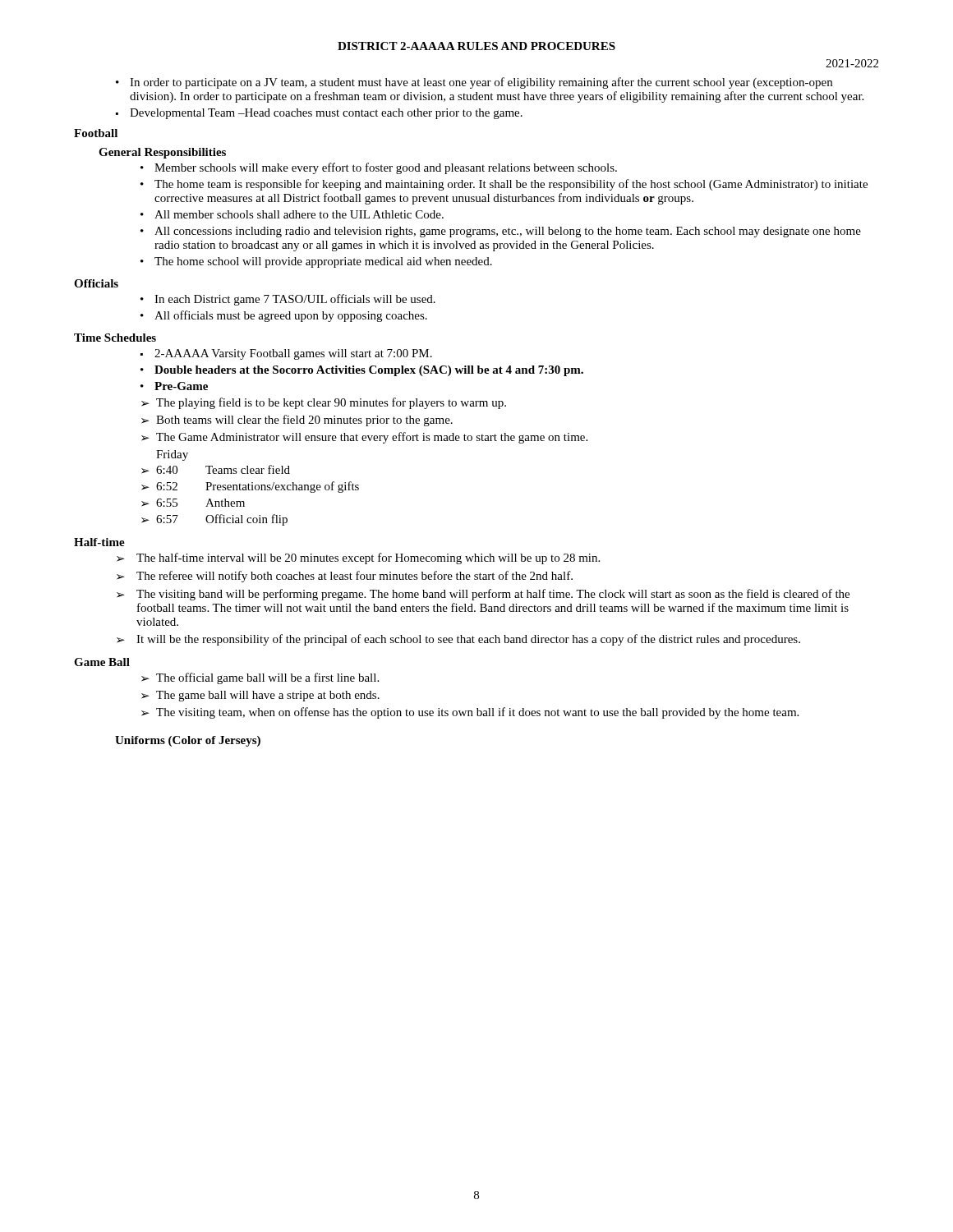Image resolution: width=953 pixels, height=1232 pixels.
Task: Click on the list item that reads "➢ The game ball will have a"
Action: tap(509, 696)
